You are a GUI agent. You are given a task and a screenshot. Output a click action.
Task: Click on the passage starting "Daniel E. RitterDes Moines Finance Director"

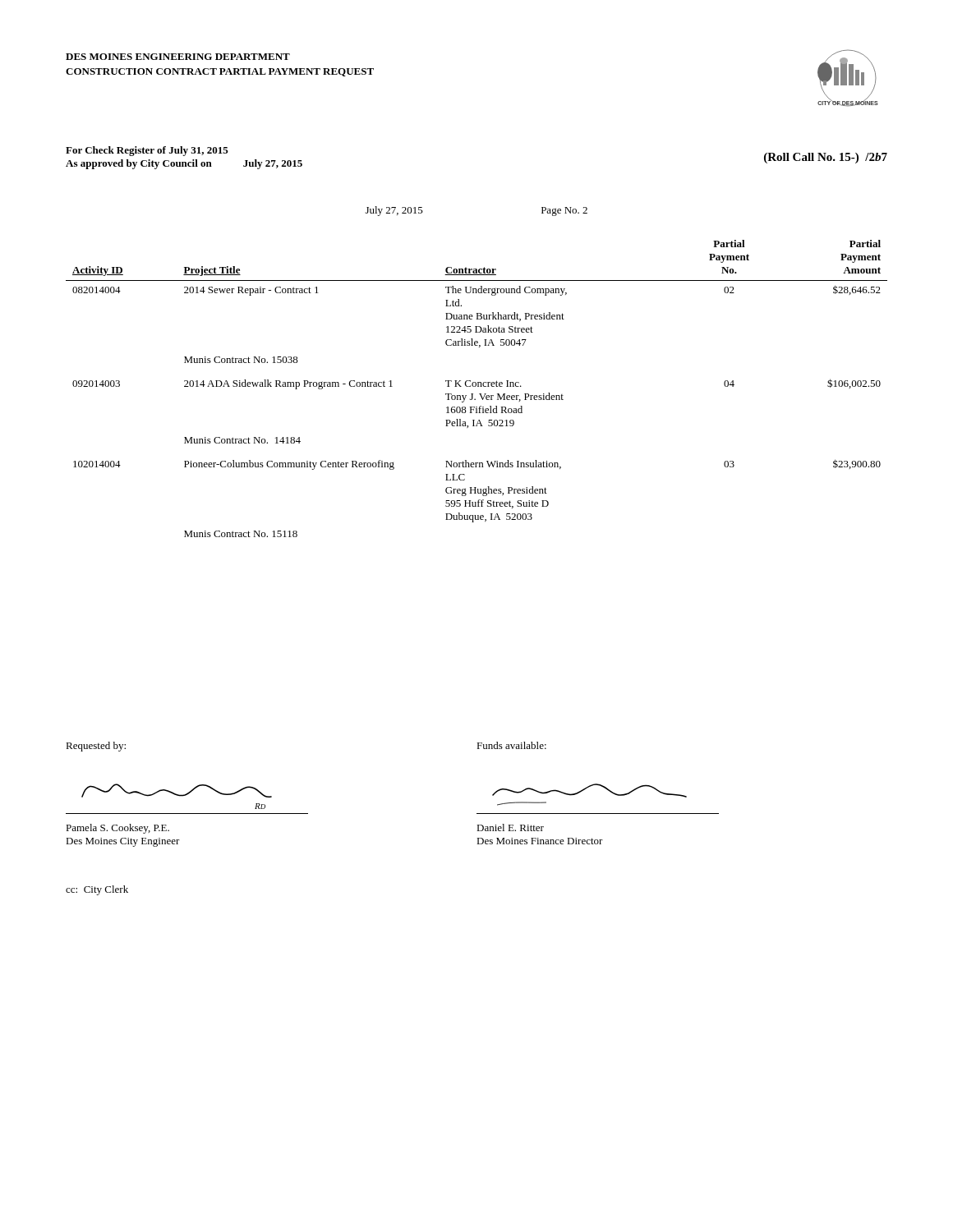tap(540, 834)
